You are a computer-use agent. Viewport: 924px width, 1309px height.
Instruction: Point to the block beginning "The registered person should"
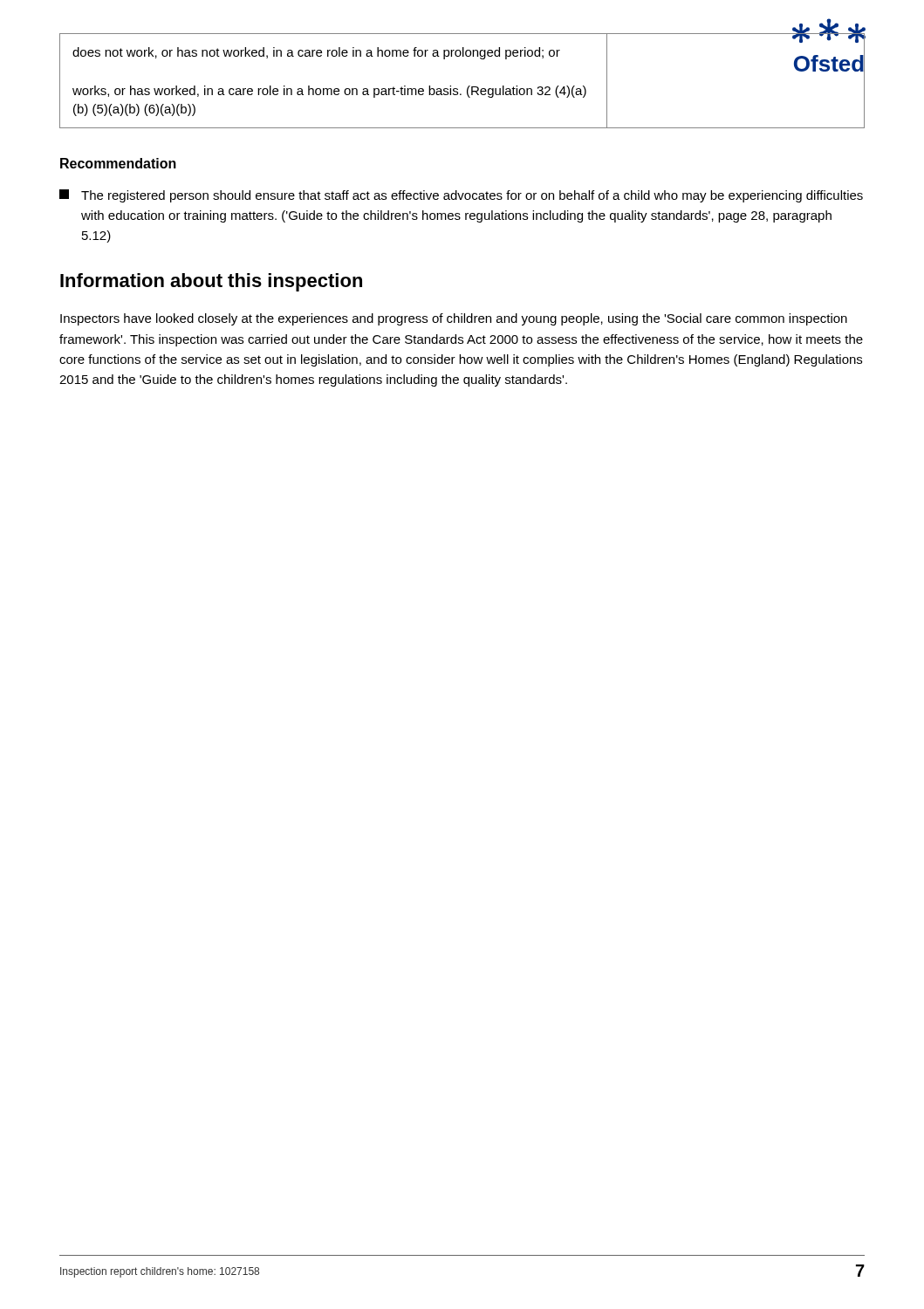462,216
